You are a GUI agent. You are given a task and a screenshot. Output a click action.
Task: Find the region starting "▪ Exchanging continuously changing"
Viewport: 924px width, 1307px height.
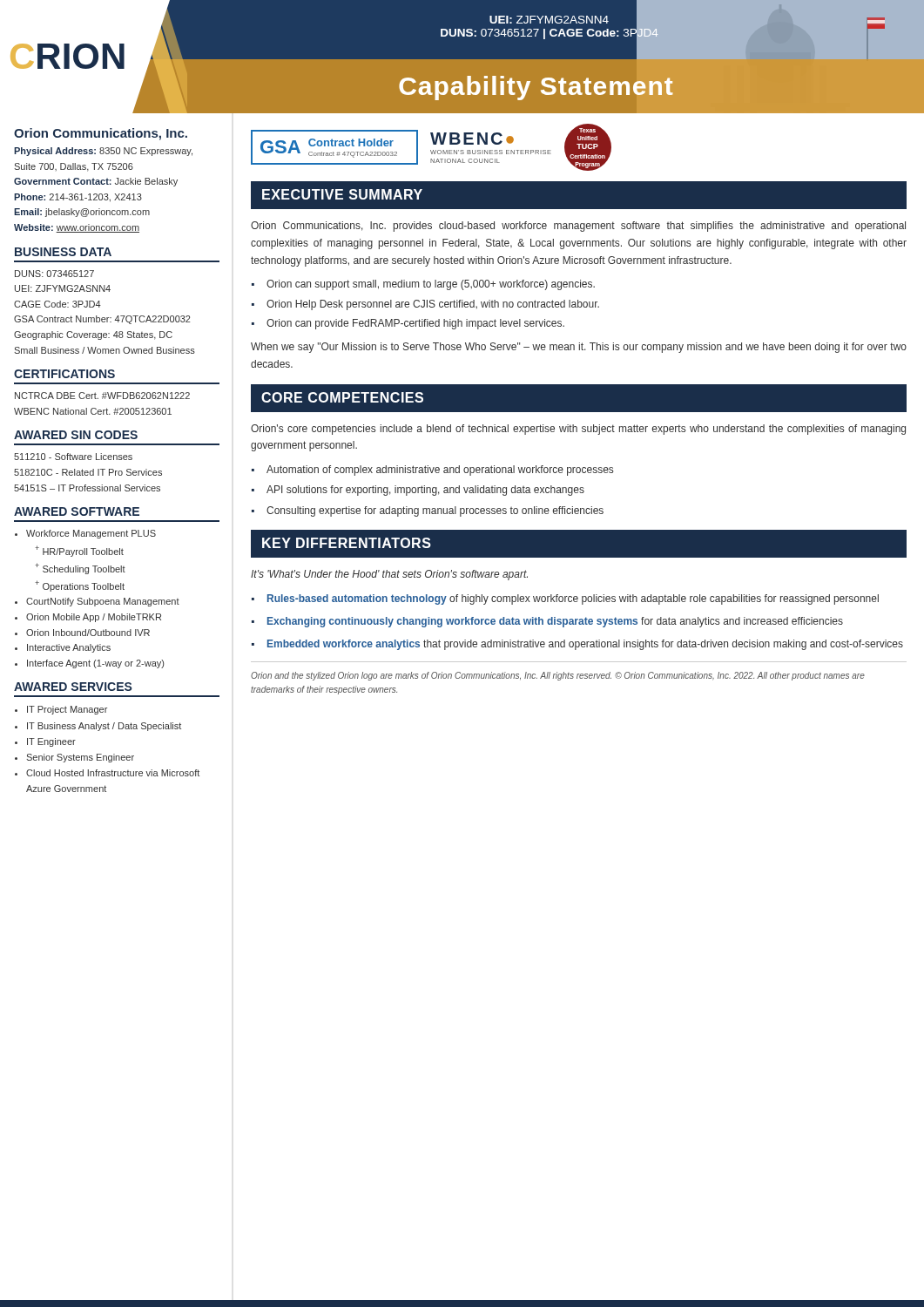pyautogui.click(x=547, y=621)
